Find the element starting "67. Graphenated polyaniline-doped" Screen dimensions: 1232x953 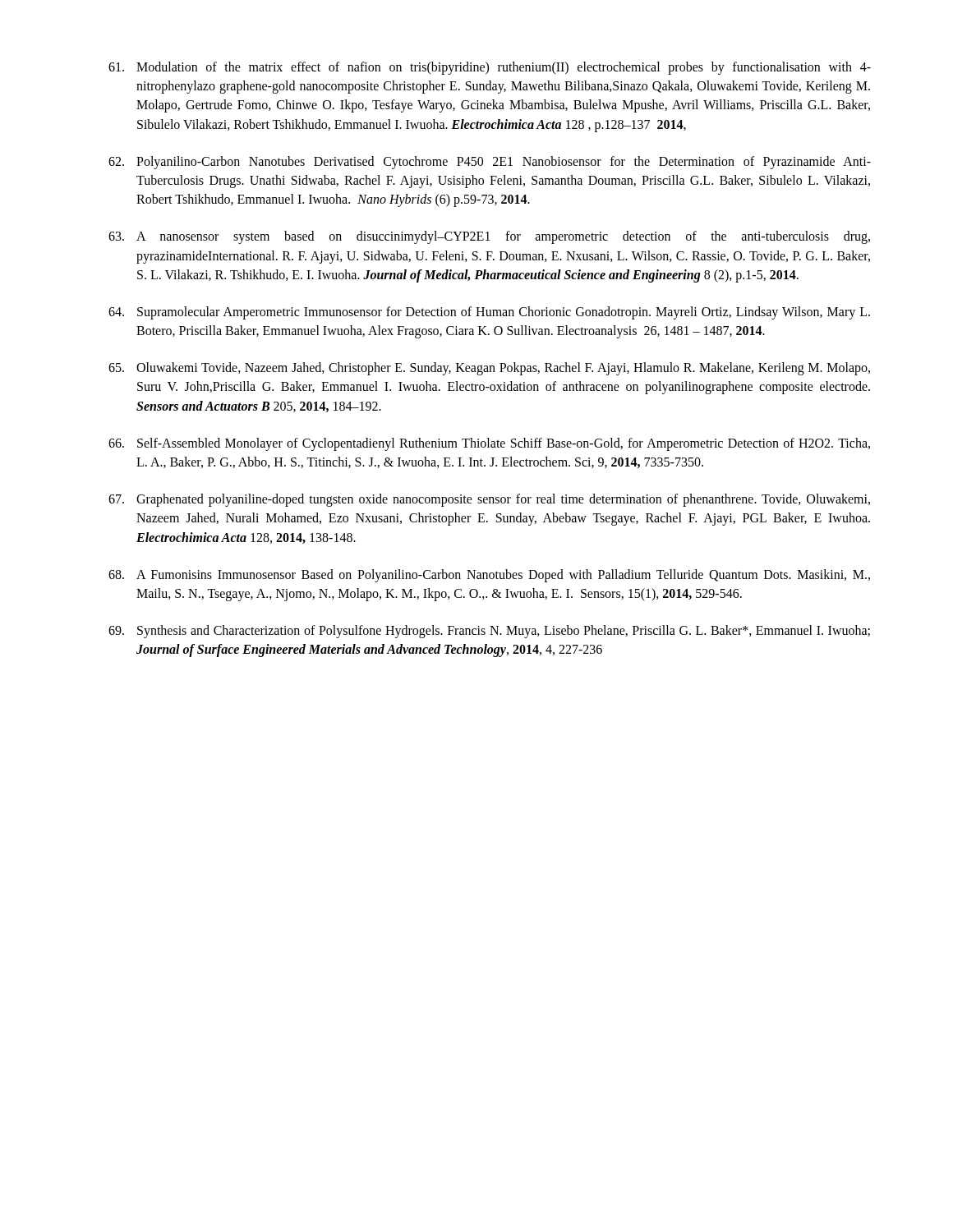click(476, 518)
